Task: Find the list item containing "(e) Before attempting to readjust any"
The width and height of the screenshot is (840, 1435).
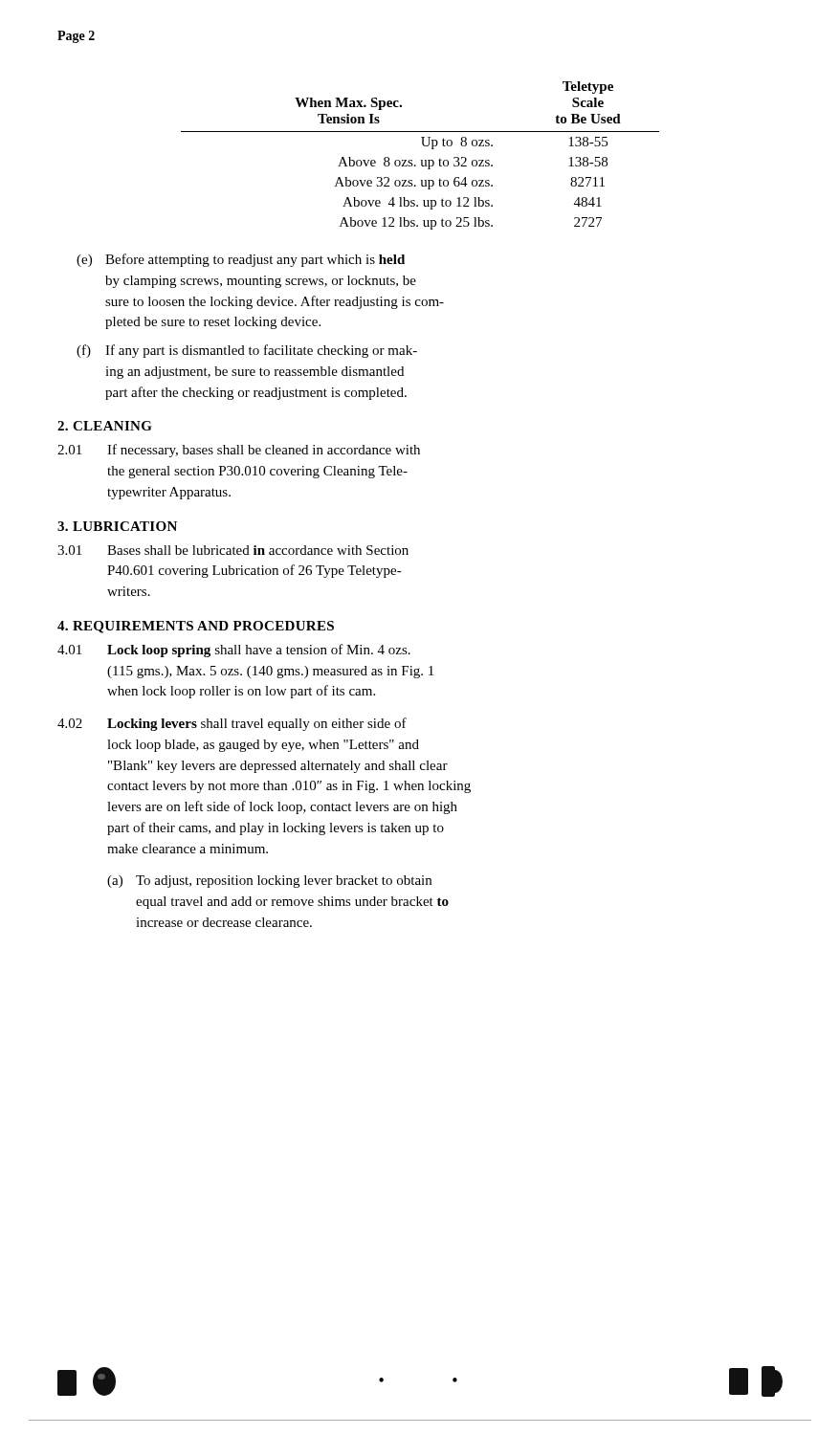Action: tap(420, 291)
